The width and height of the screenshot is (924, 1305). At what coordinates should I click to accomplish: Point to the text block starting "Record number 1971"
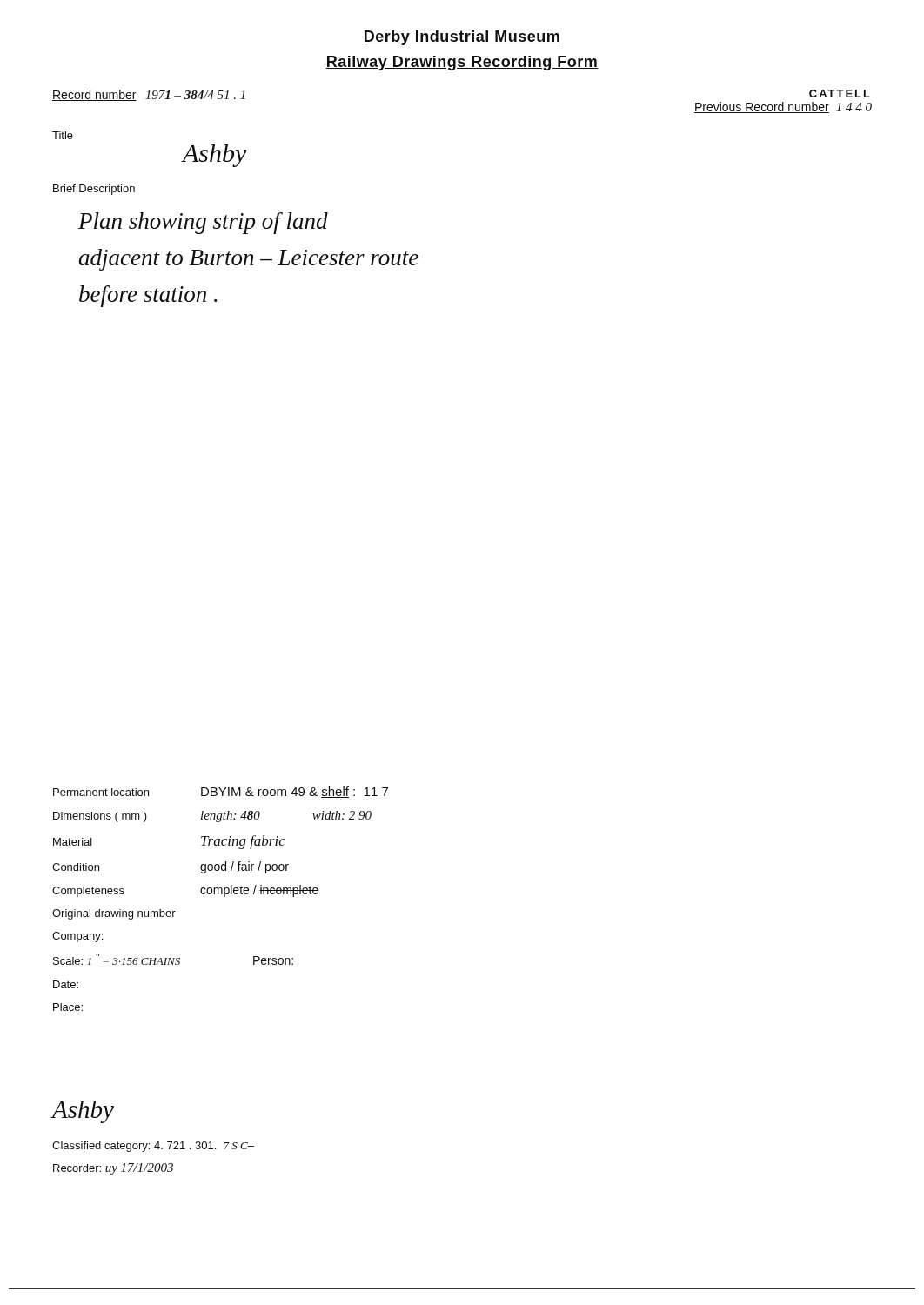pos(94,100)
